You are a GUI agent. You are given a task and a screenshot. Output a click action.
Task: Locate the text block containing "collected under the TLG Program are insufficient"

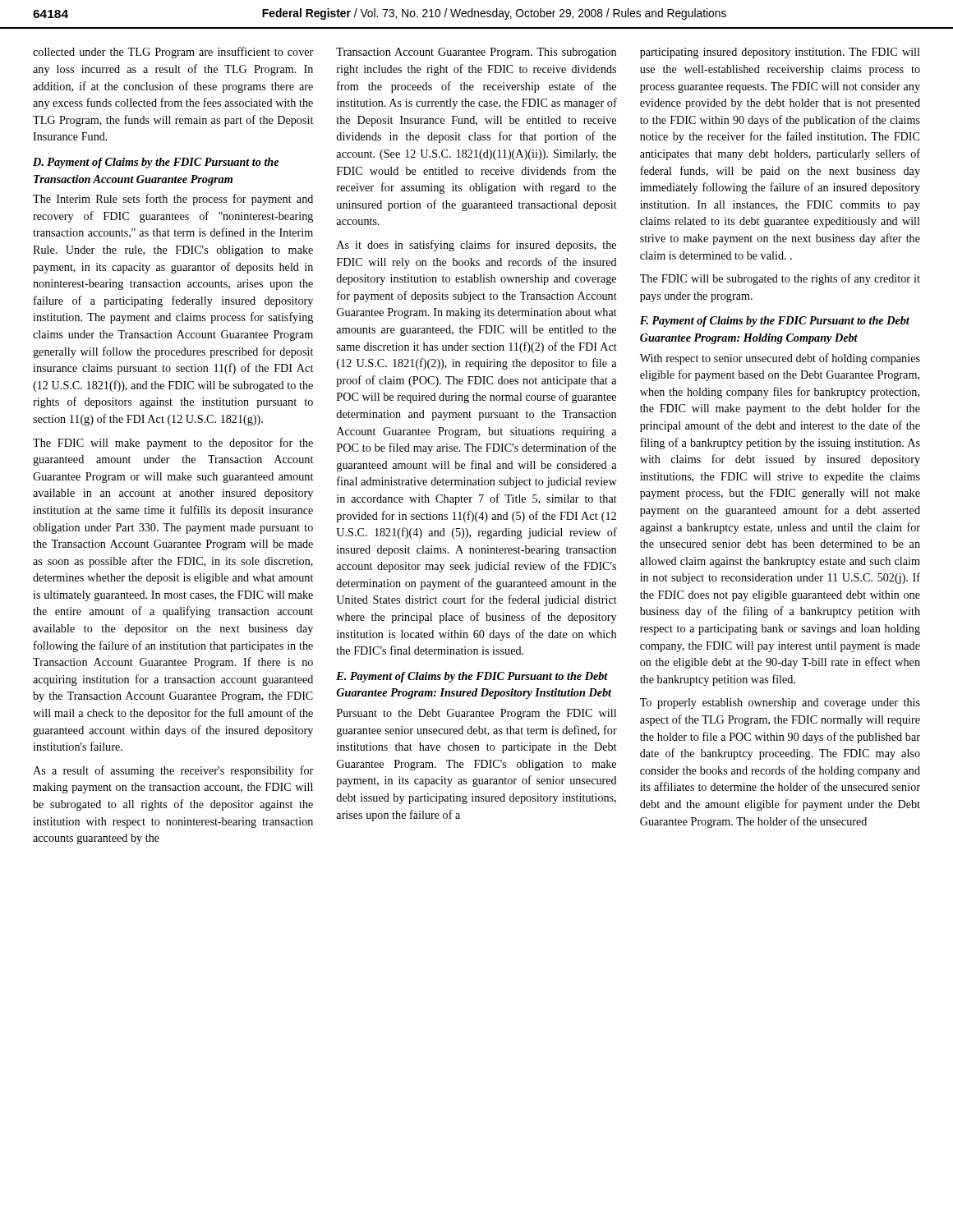click(x=173, y=95)
